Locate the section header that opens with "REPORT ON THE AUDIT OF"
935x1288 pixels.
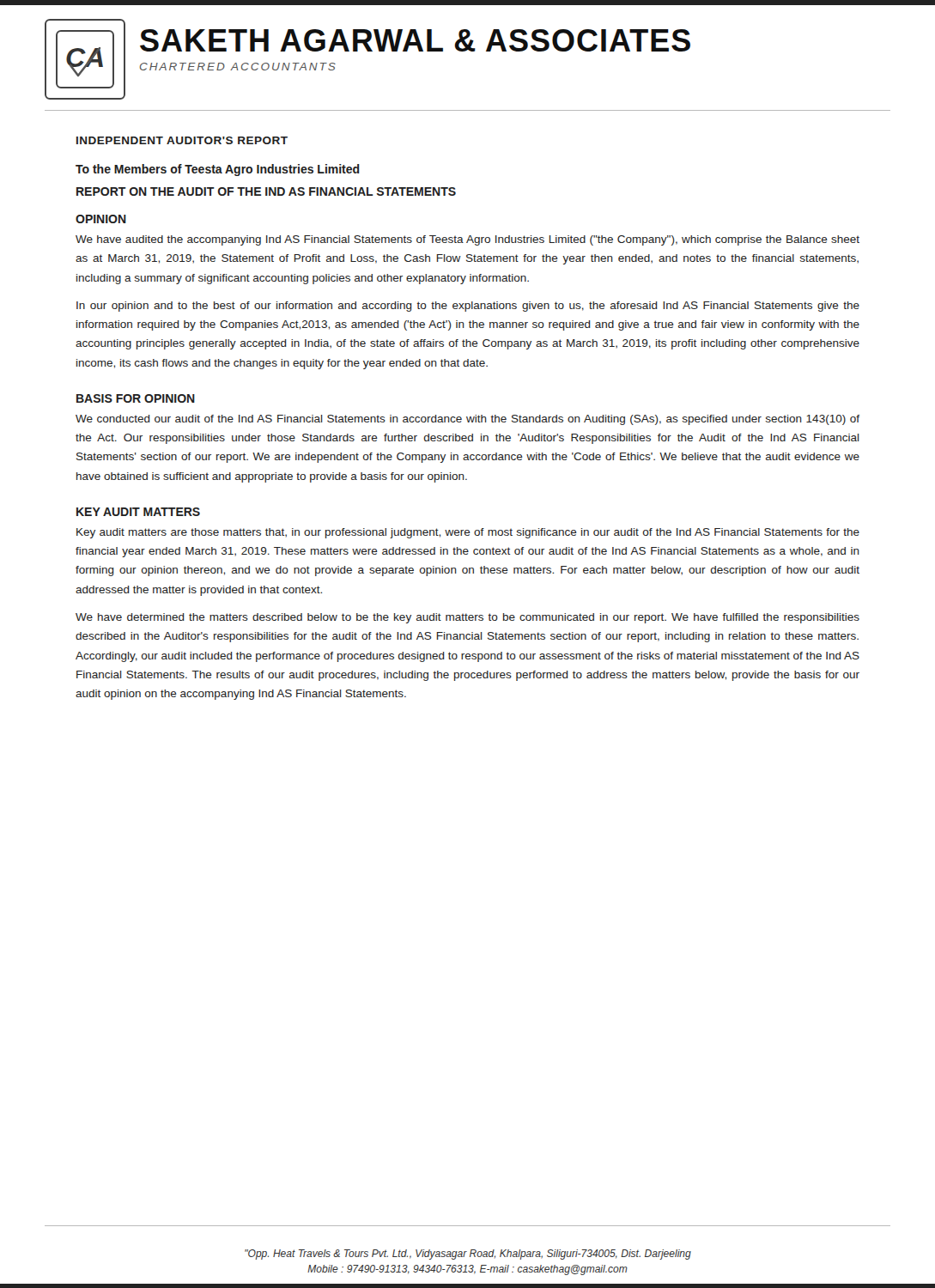click(266, 191)
